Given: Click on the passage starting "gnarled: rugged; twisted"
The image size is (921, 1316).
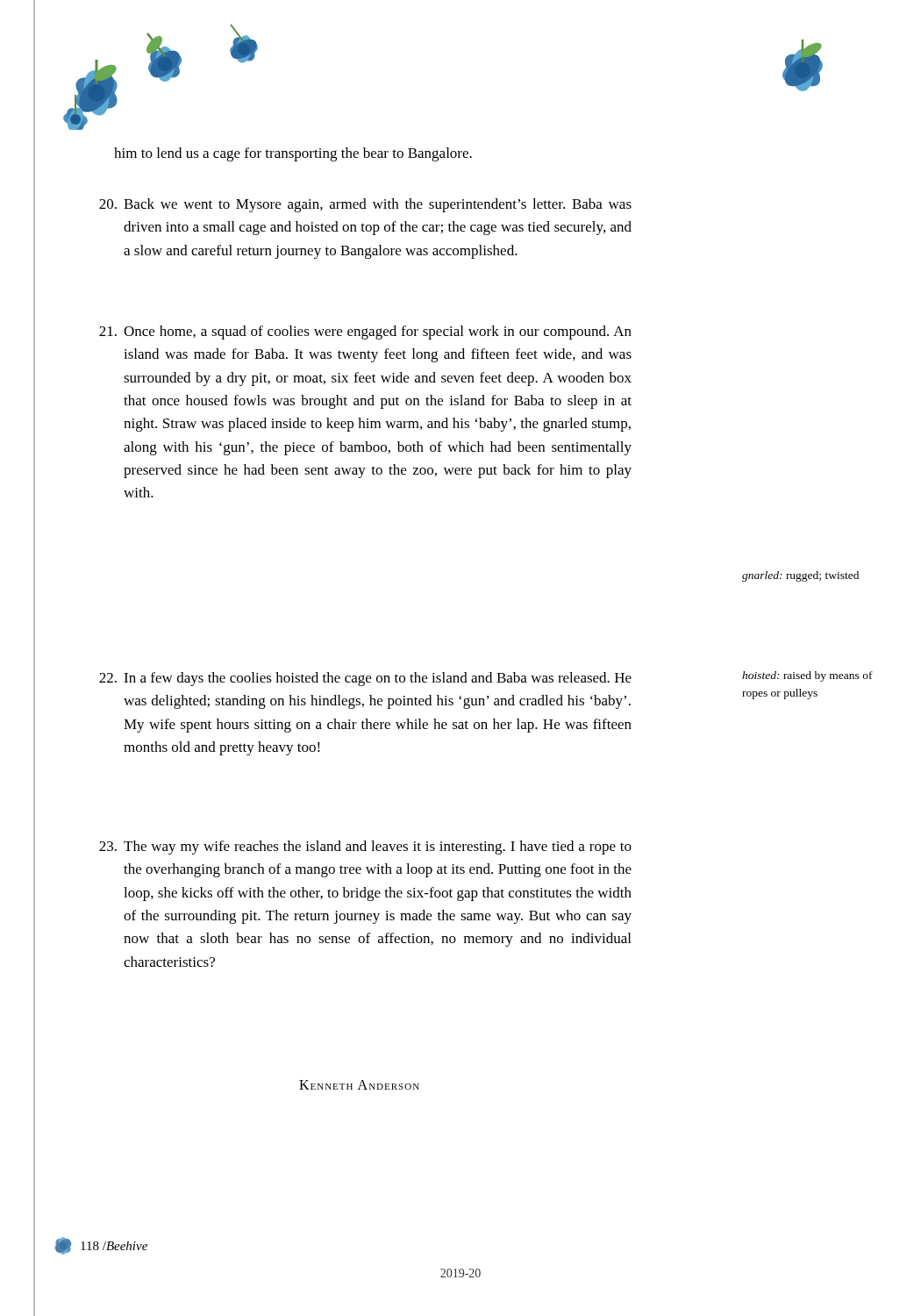Looking at the screenshot, I should (x=801, y=575).
